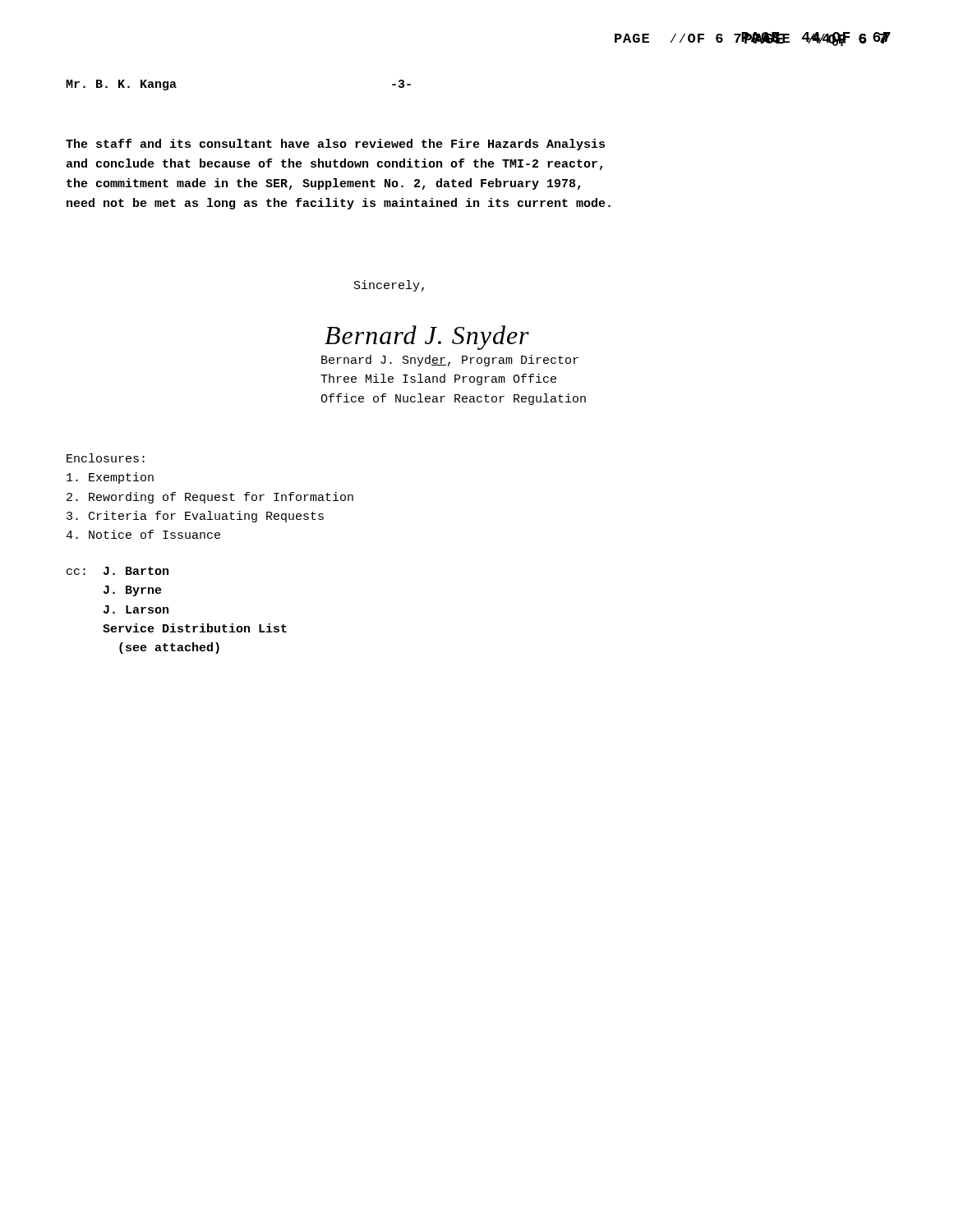Locate the block of text that opens with "Enclosures: 1. Exemption"

point(210,498)
